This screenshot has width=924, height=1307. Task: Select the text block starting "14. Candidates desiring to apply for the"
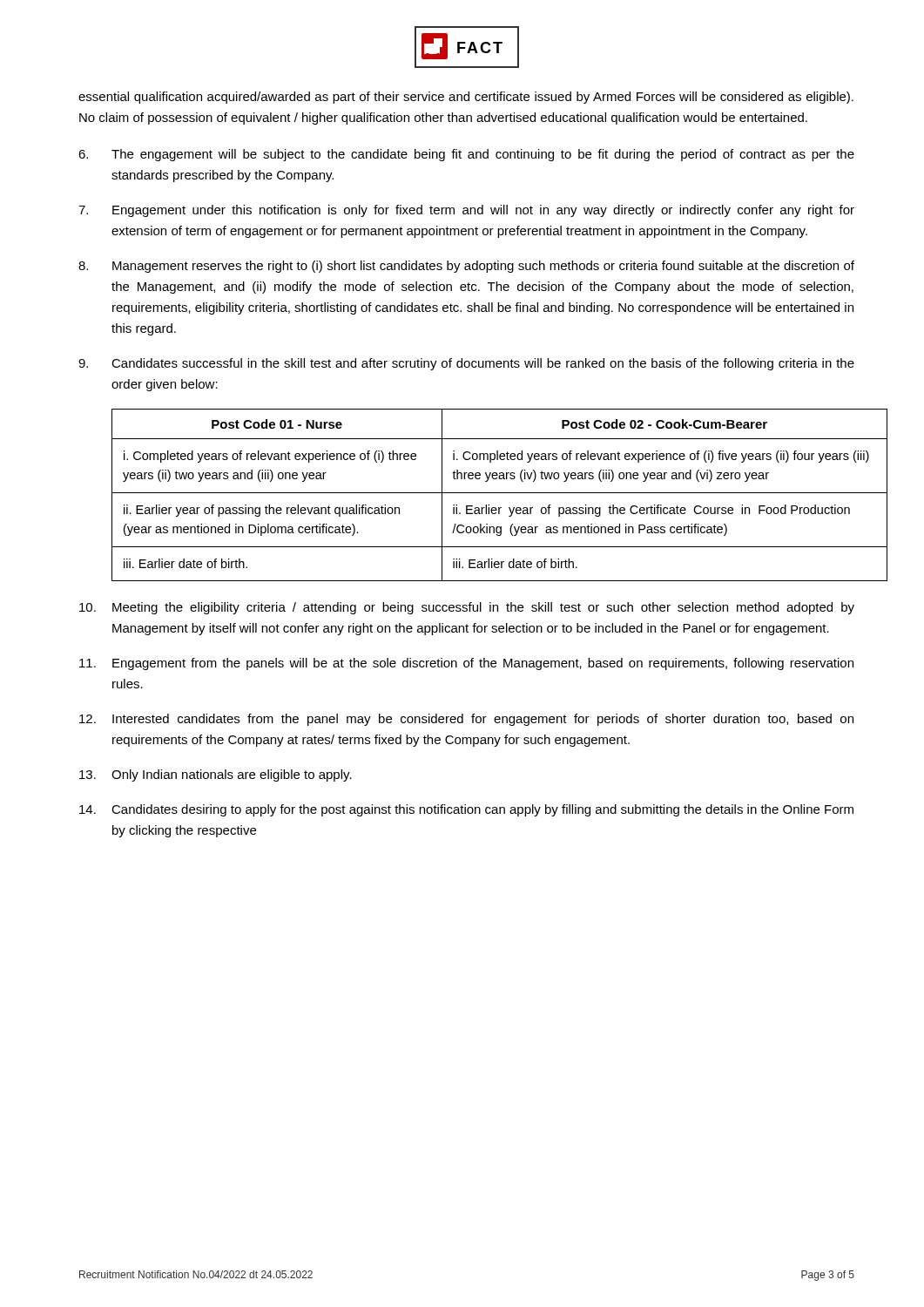pos(466,820)
